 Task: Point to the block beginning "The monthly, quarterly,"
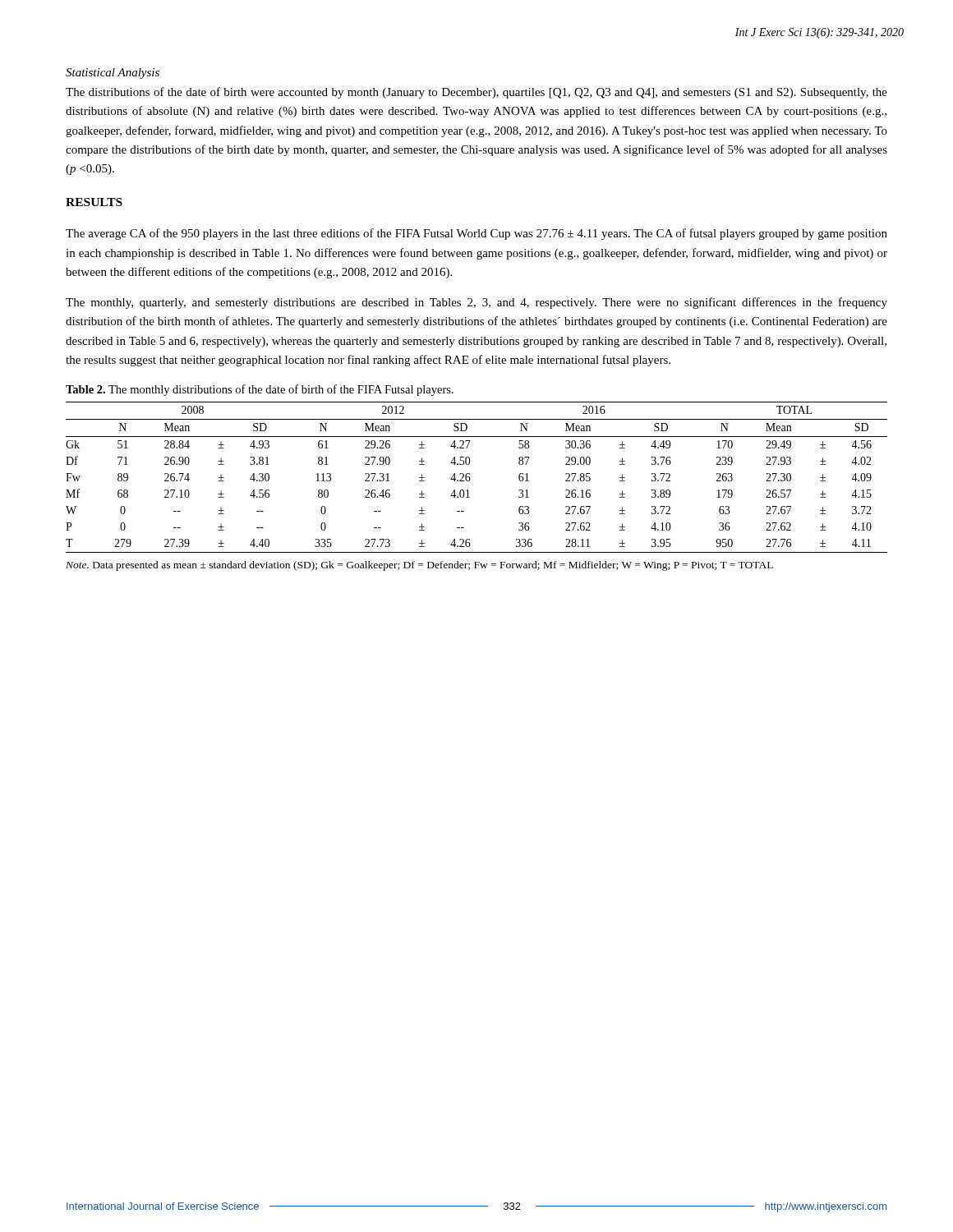coord(476,331)
